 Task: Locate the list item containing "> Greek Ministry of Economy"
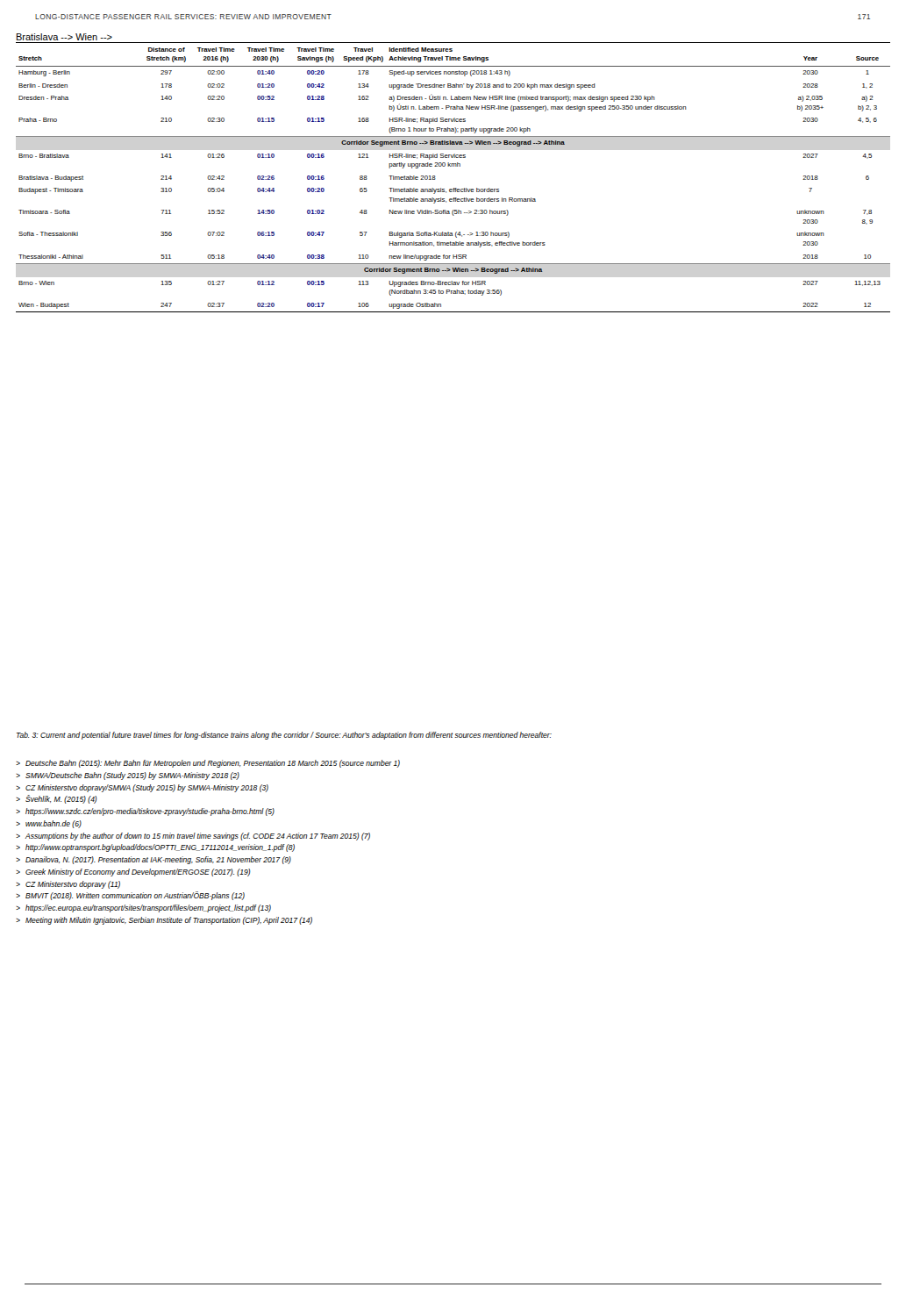click(x=133, y=872)
